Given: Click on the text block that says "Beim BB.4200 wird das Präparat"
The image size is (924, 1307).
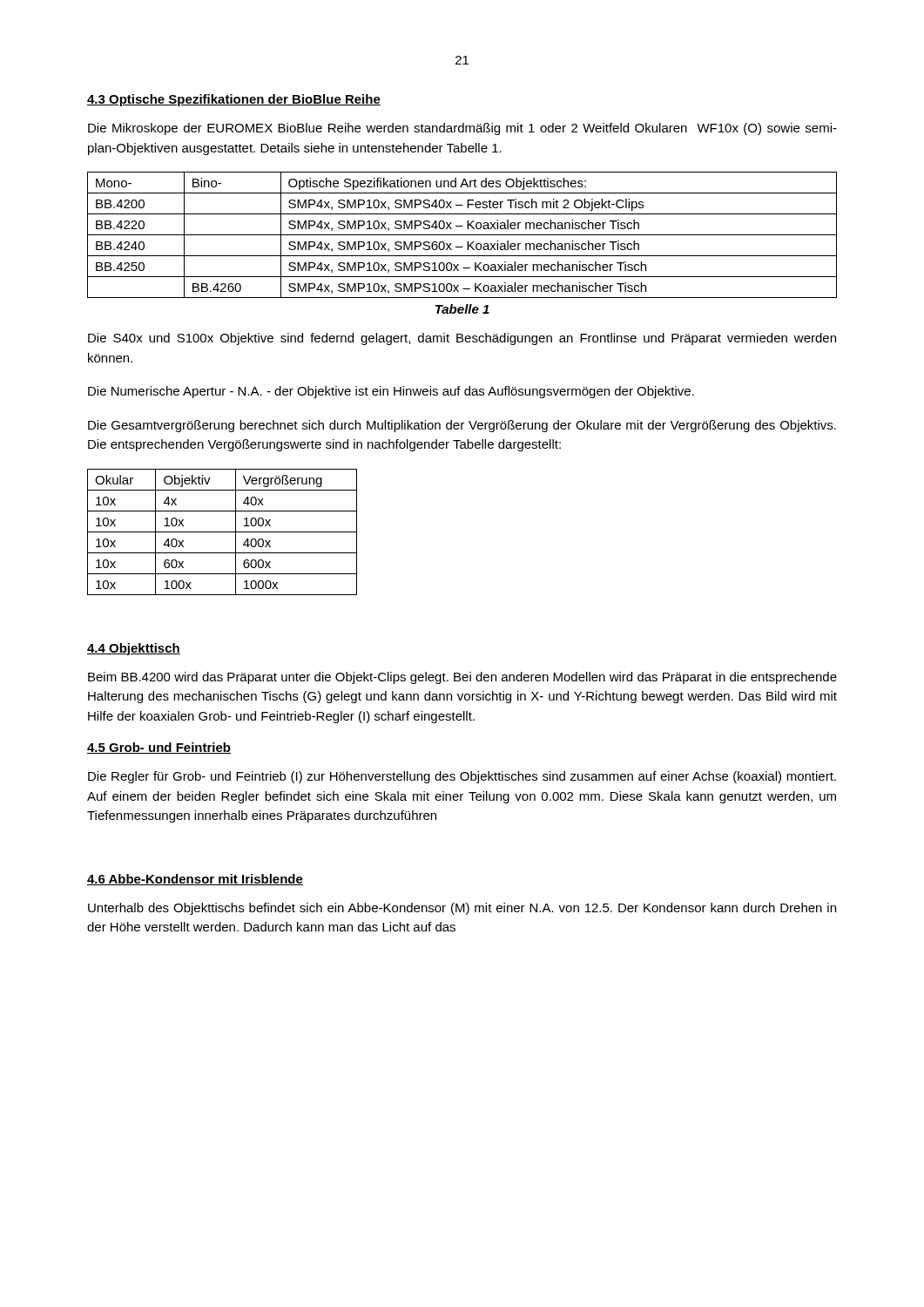Looking at the screenshot, I should (x=462, y=696).
